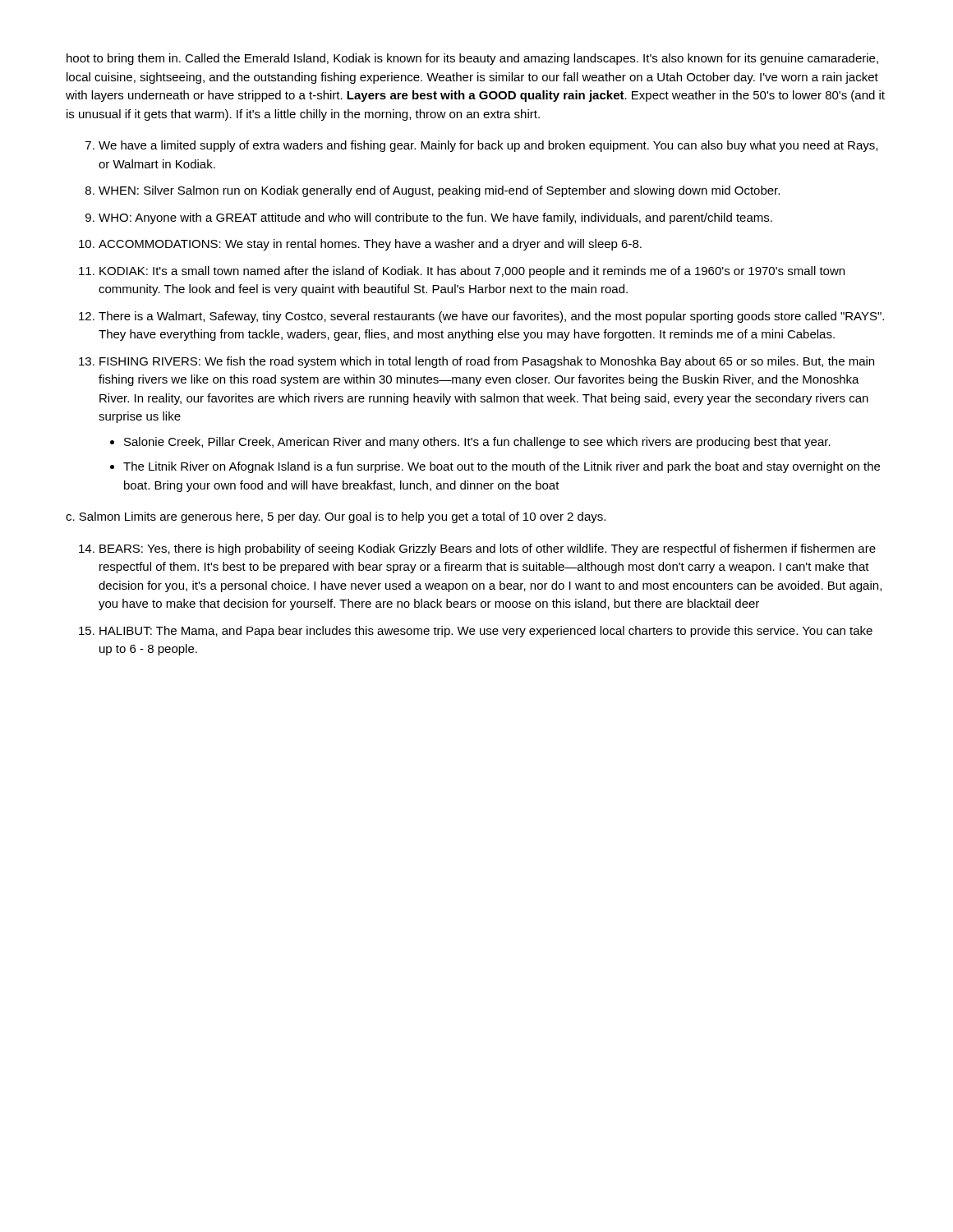
Task: Locate the text block with the text "hoot to bring them in."
Action: pos(475,86)
